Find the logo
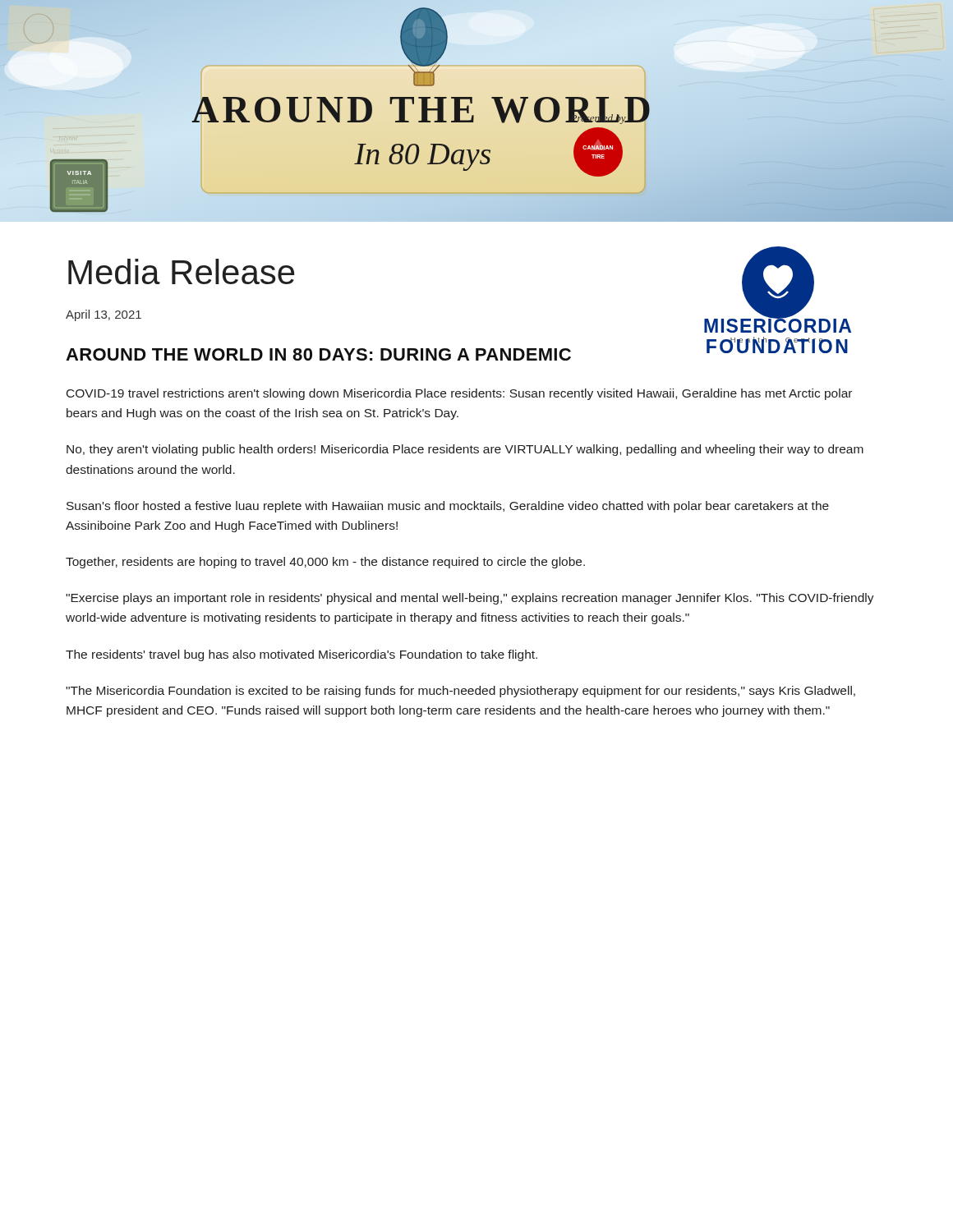The height and width of the screenshot is (1232, 953). point(778,301)
